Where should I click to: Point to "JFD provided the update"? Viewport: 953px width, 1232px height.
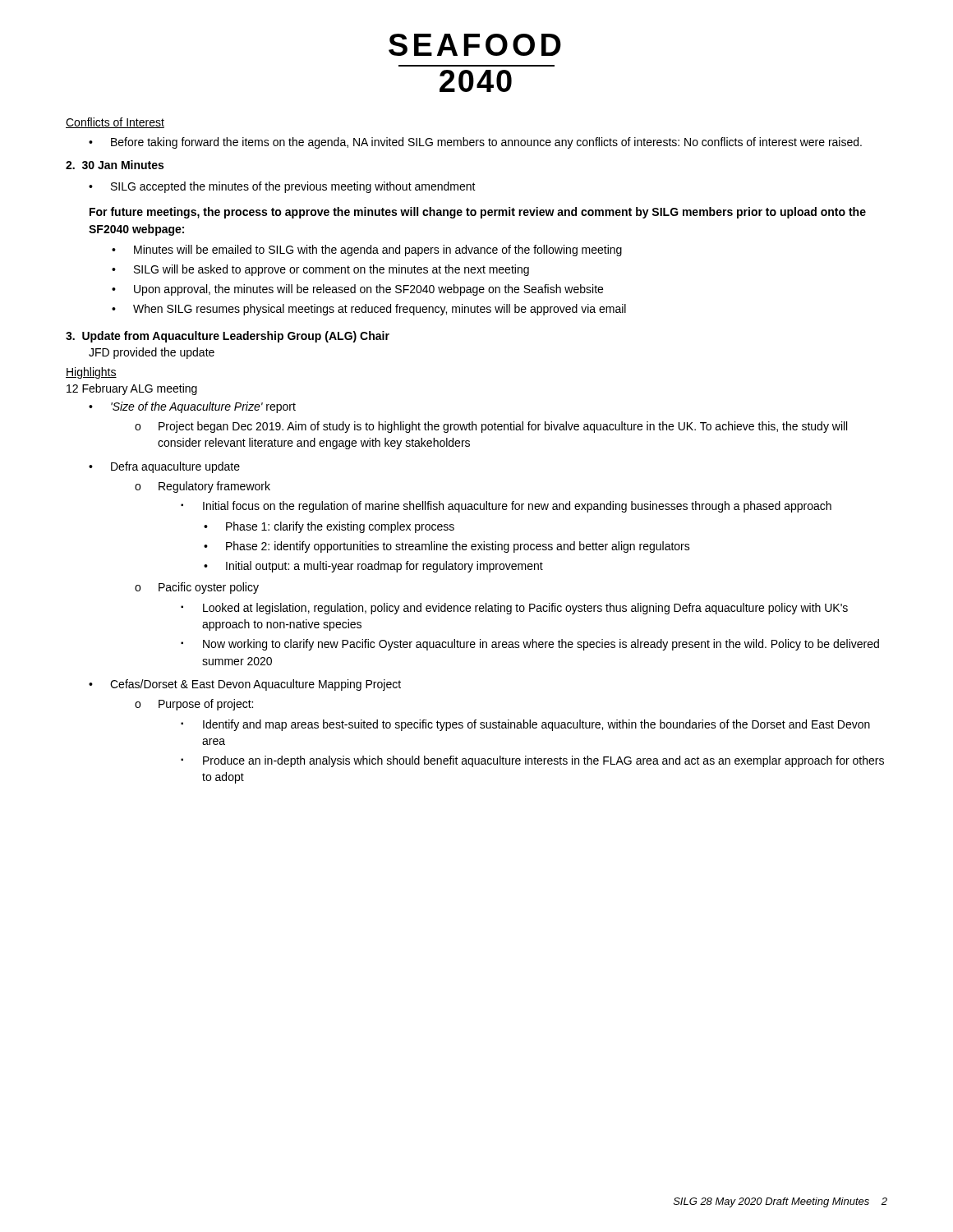[x=152, y=352]
